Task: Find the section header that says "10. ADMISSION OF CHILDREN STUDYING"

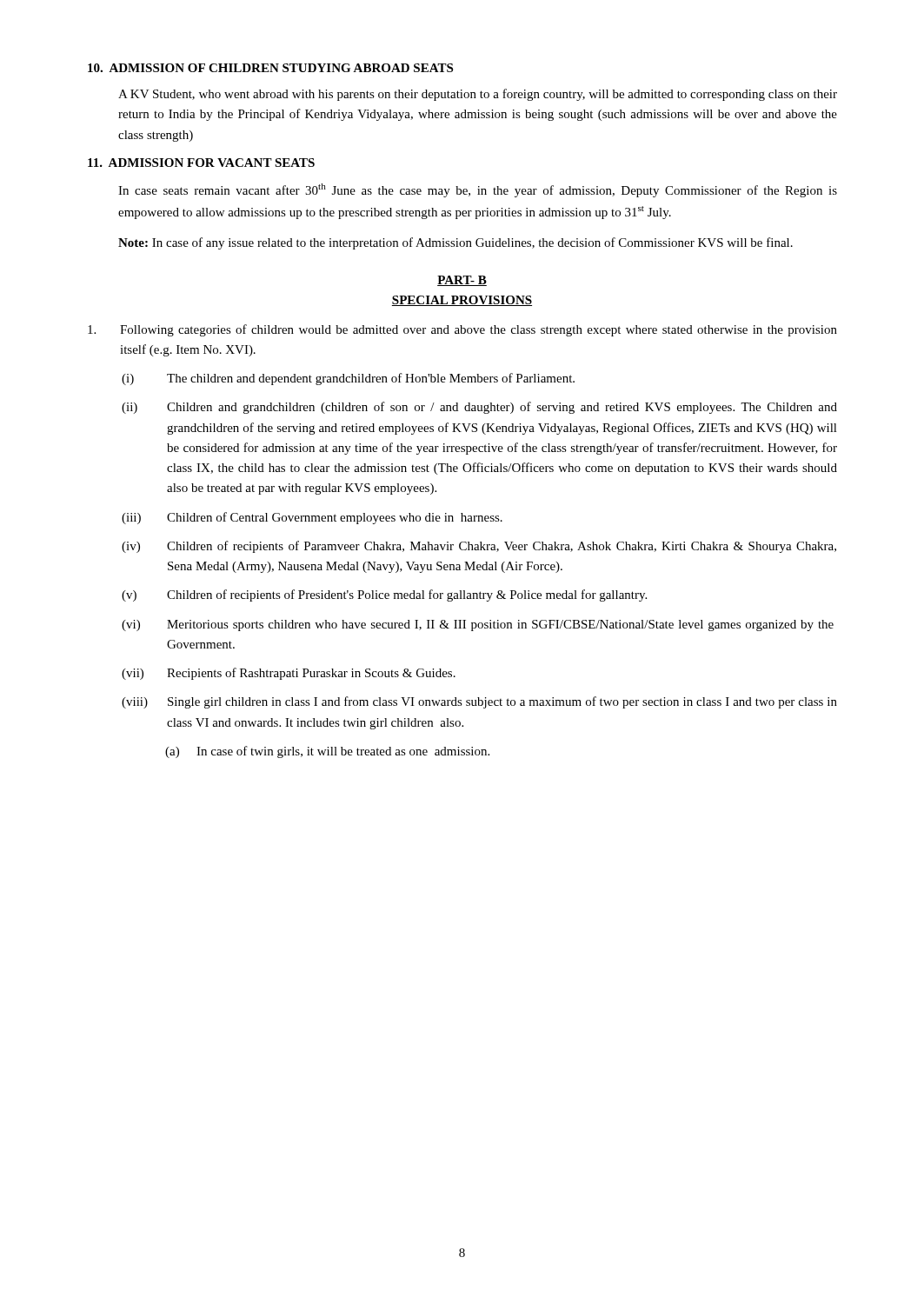Action: pos(270,68)
